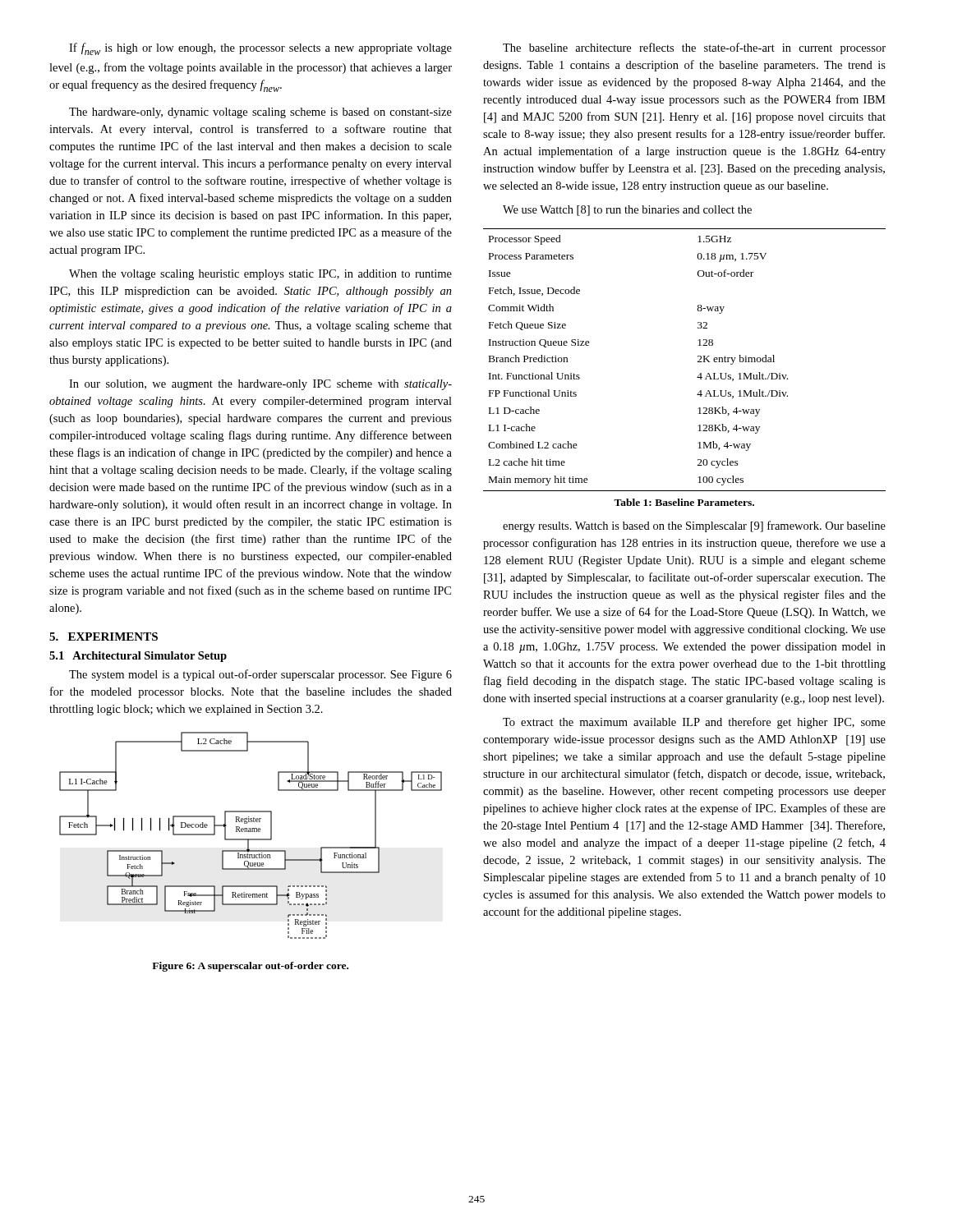Where is the passage that starts "energy results. Wattch"?

684,719
